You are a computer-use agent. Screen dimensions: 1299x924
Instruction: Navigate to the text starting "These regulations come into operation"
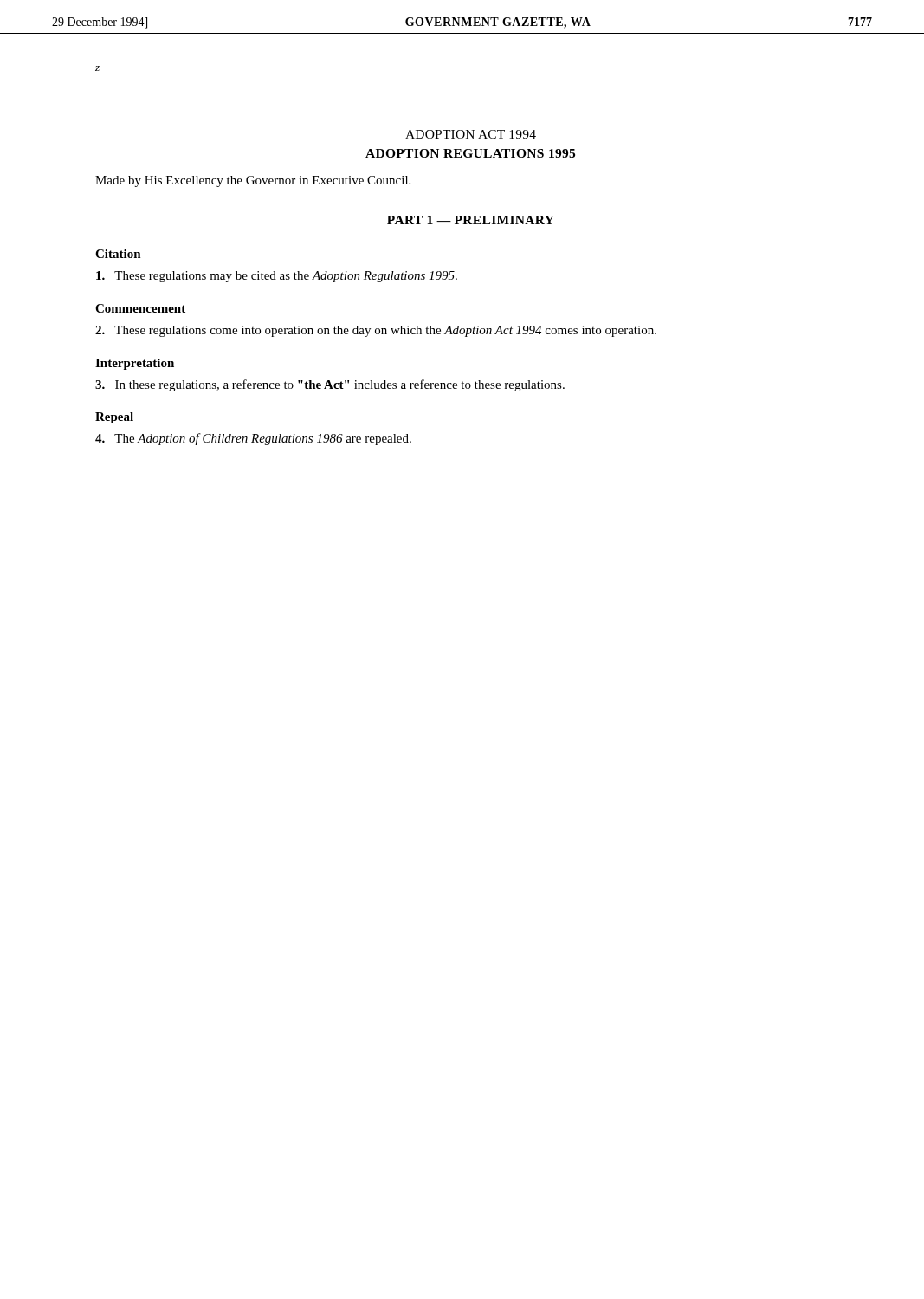tap(376, 330)
